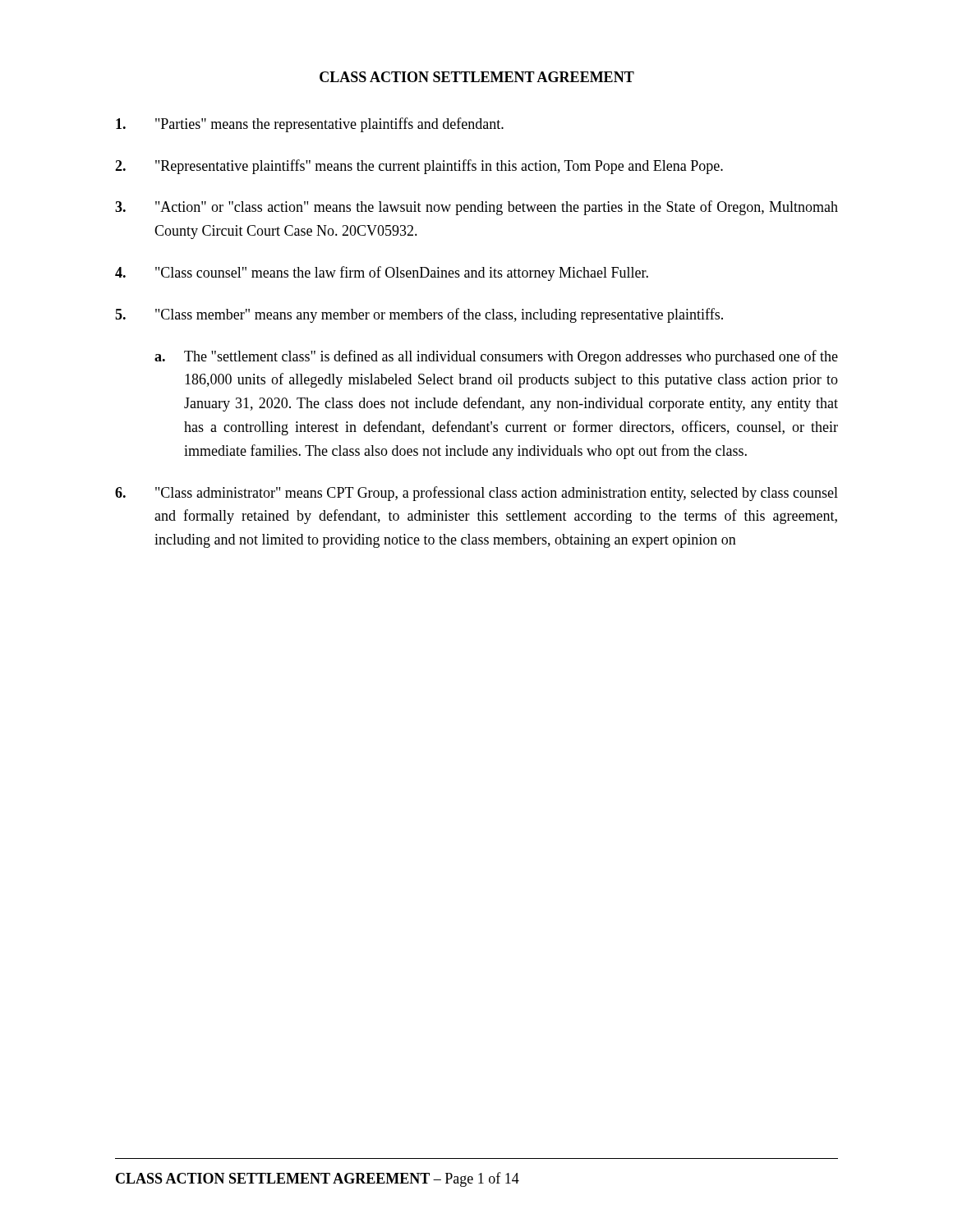Point to "CLASS ACTION SETTLEMENT AGREEMENT"
This screenshot has width=953, height=1232.
pos(476,77)
